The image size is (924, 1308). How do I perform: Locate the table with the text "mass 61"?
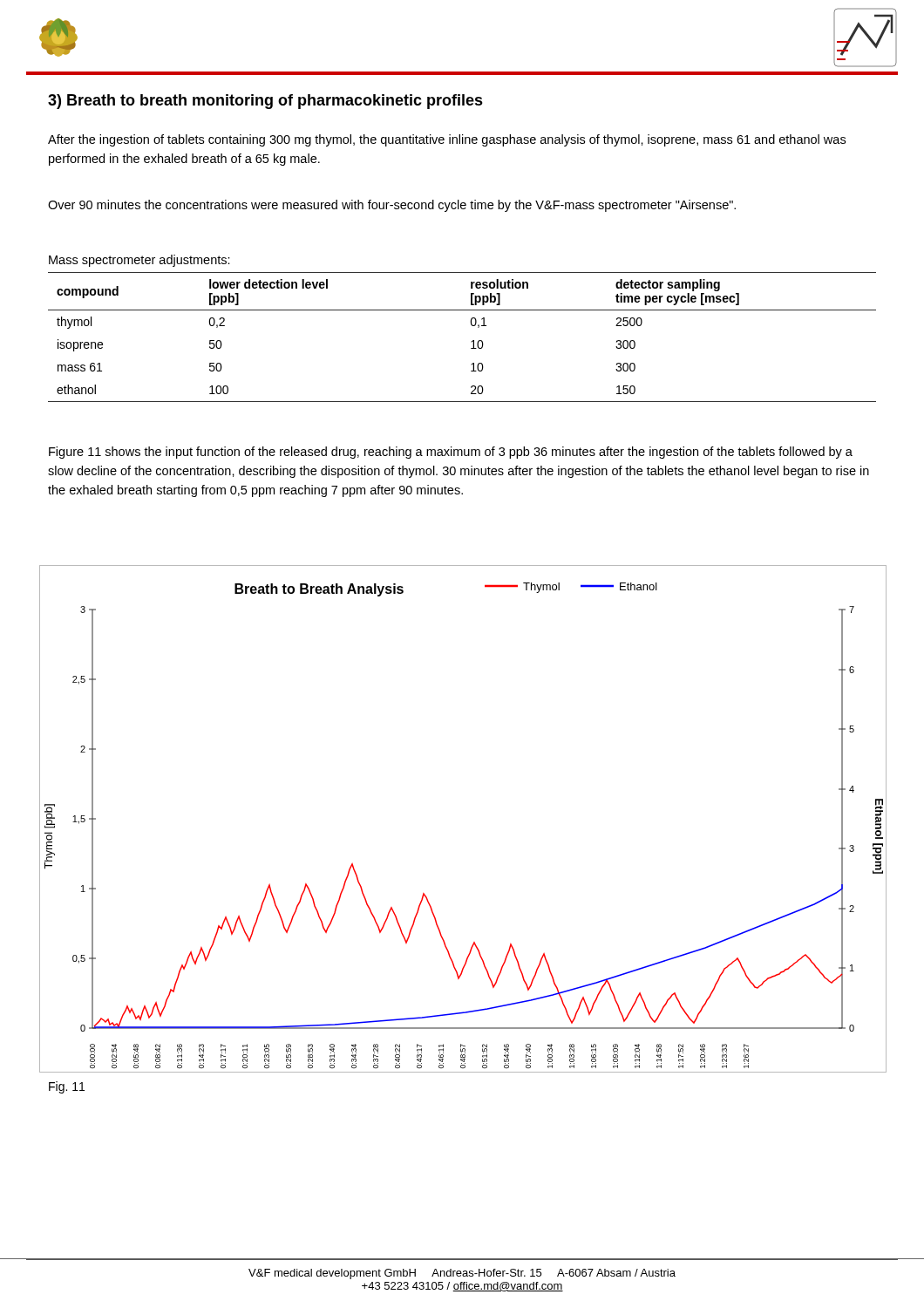(462, 337)
